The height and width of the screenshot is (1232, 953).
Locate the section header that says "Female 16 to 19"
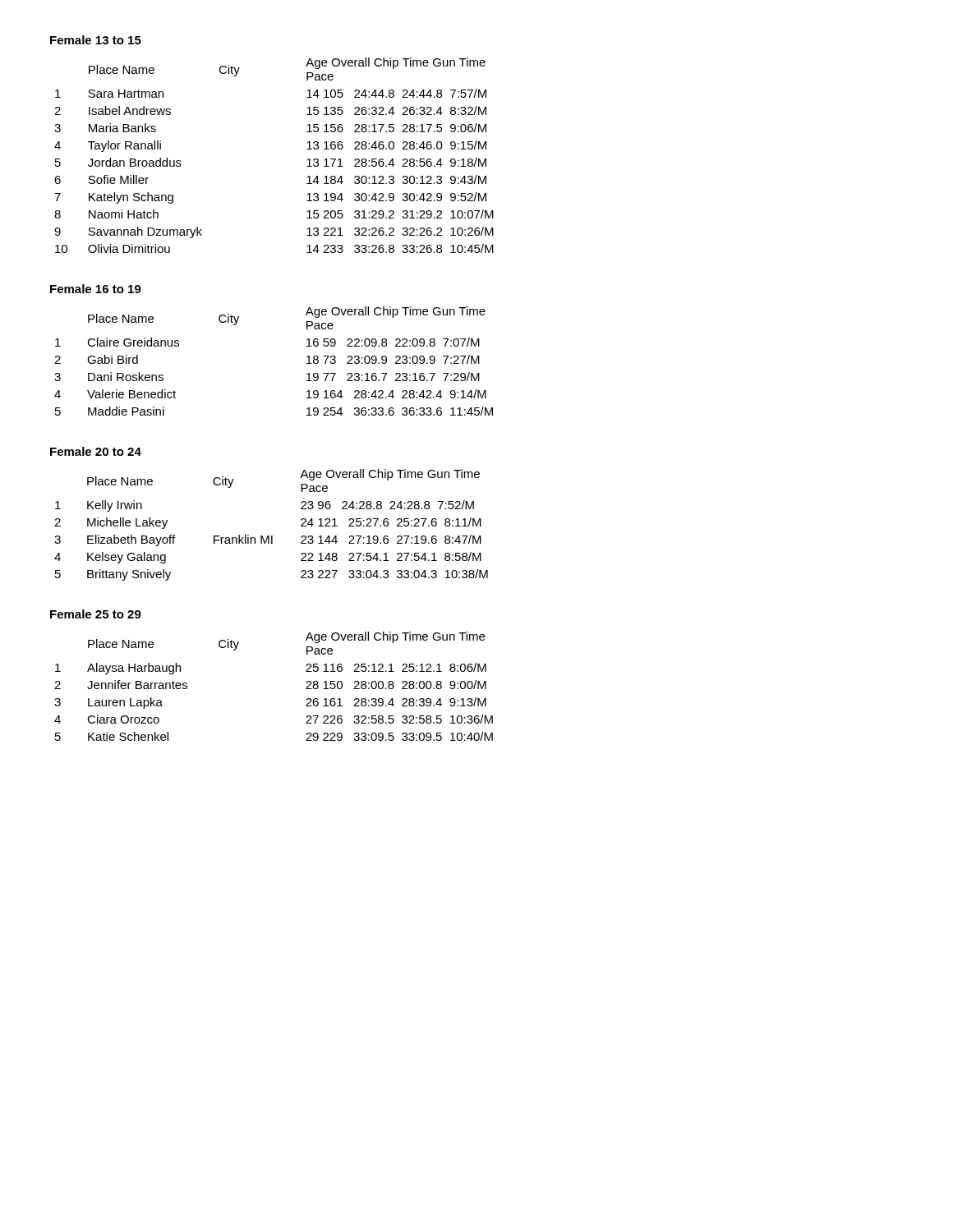coord(95,289)
